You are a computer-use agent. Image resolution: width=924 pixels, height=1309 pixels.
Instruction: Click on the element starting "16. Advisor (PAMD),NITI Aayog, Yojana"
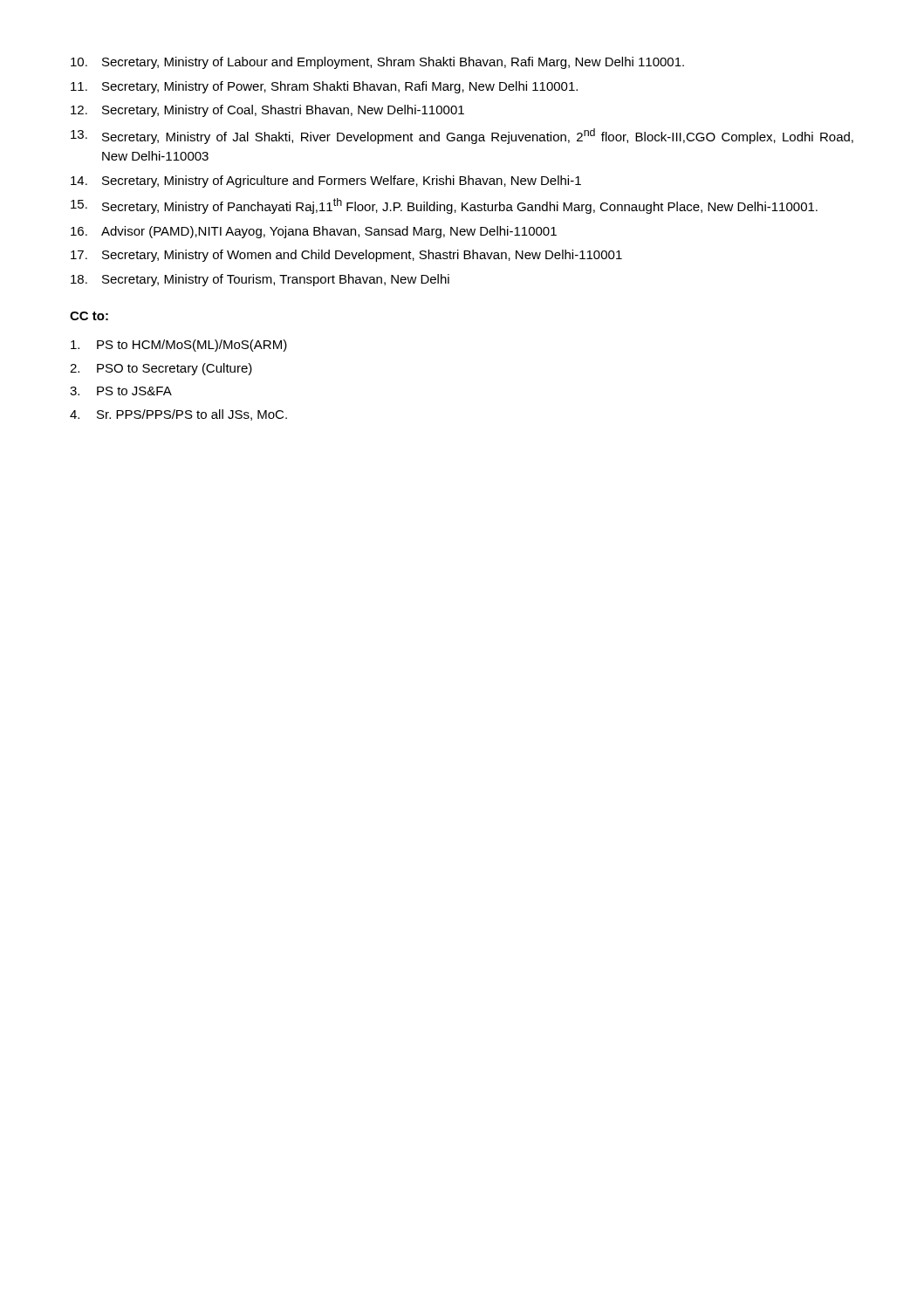point(462,231)
